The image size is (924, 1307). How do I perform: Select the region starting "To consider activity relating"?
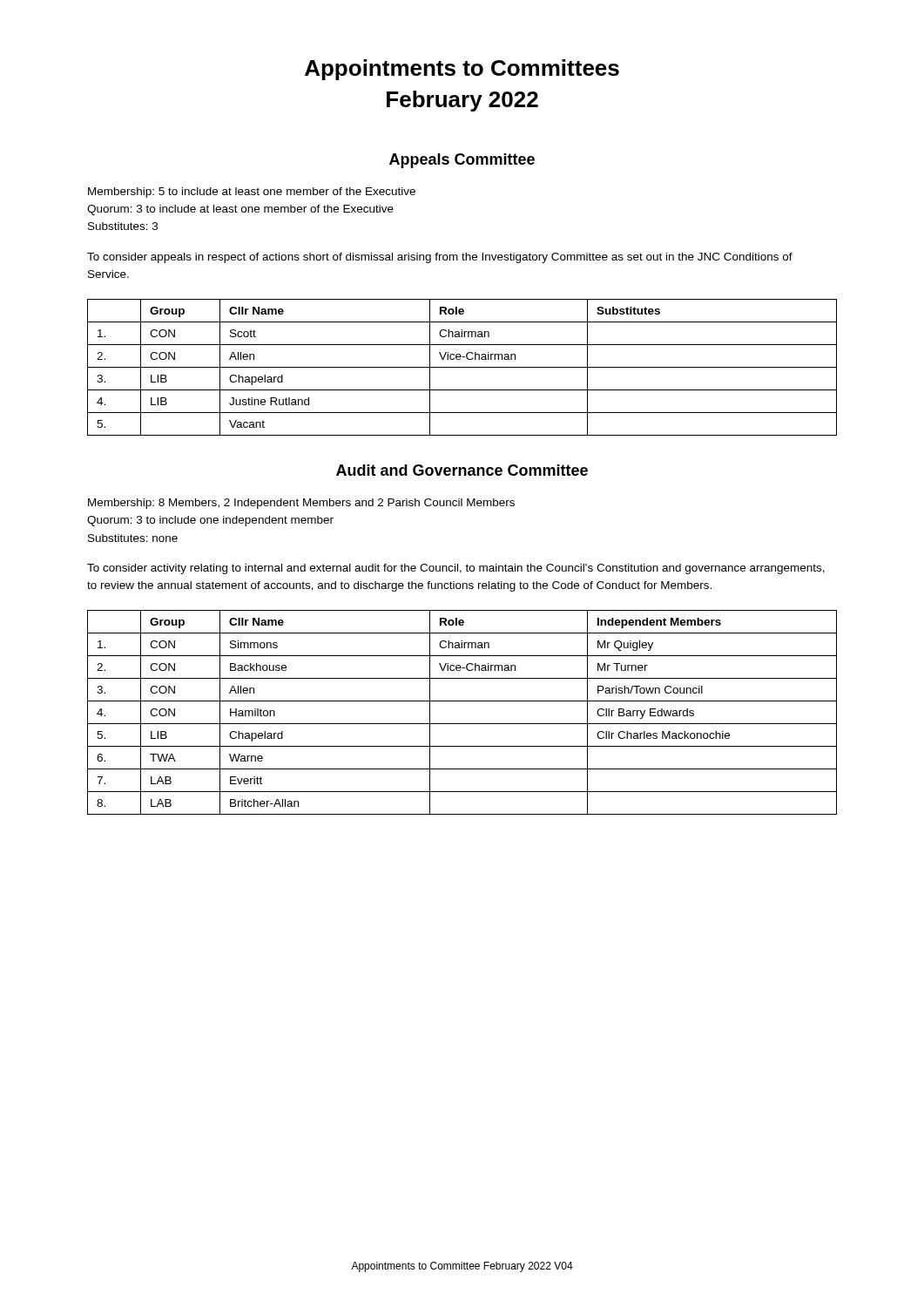(x=456, y=576)
